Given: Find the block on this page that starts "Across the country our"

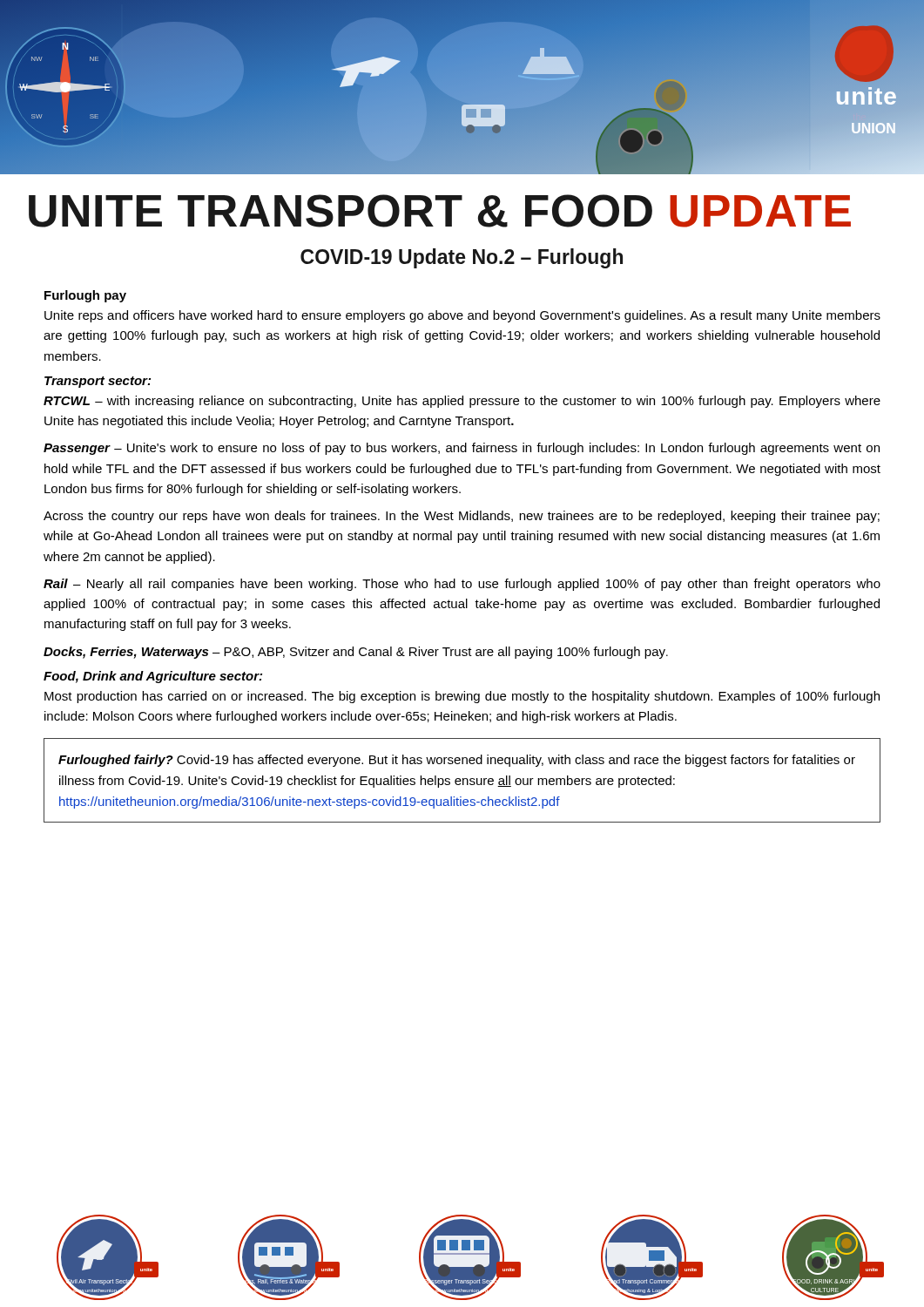Looking at the screenshot, I should (x=462, y=536).
